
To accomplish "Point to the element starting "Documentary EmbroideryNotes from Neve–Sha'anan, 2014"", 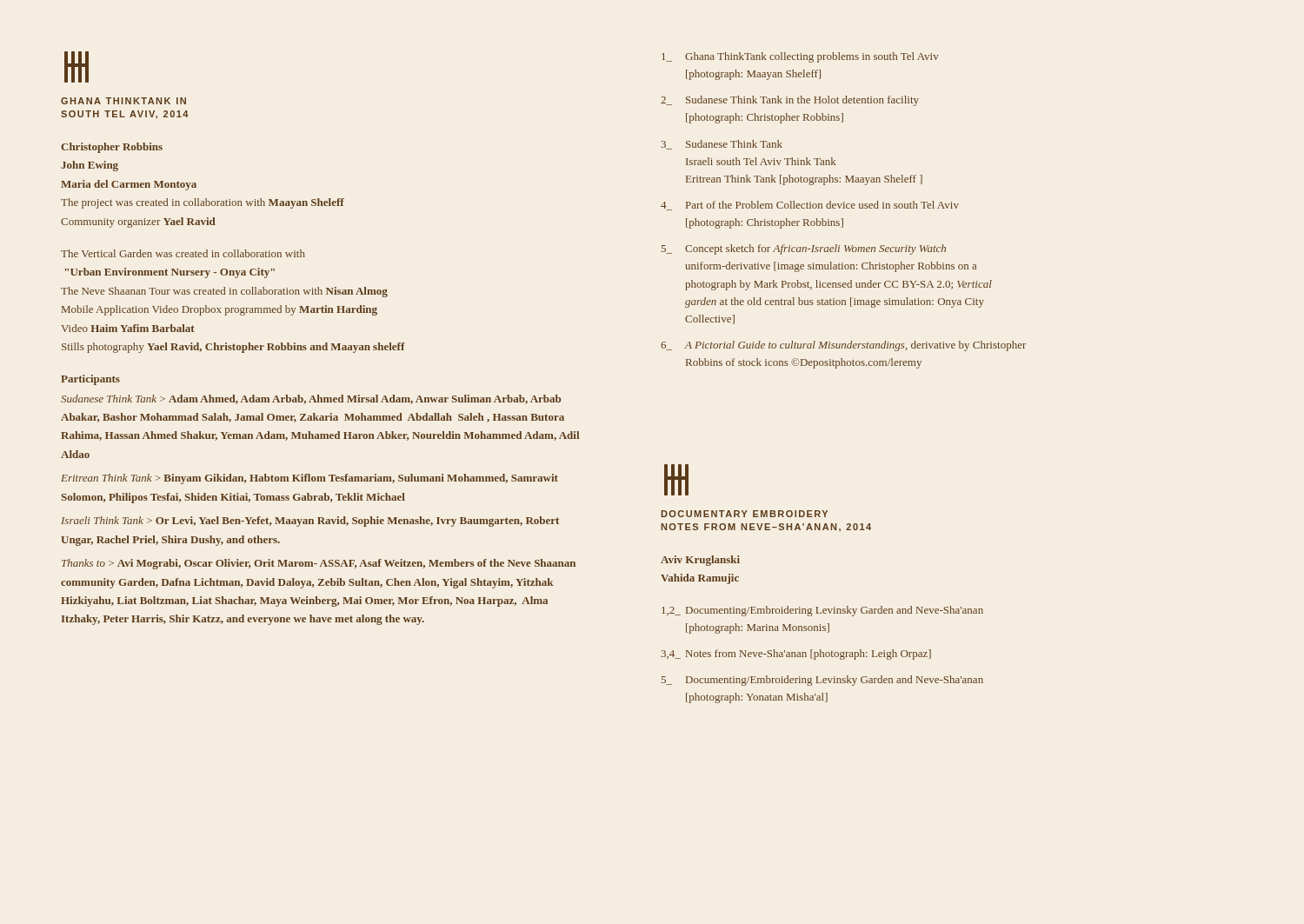I will click(x=767, y=520).
